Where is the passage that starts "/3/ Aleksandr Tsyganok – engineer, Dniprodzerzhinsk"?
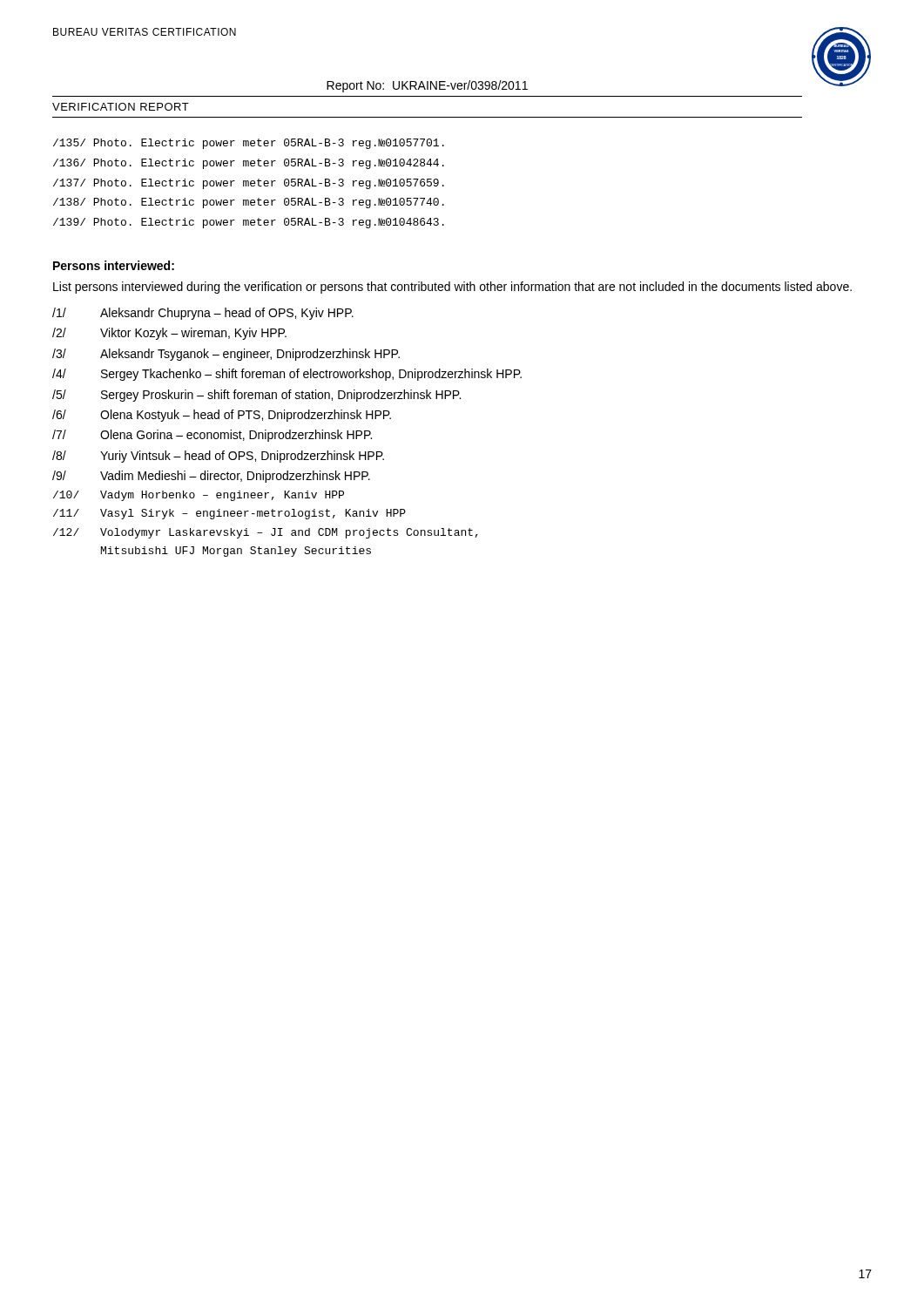924x1307 pixels. pos(226,355)
